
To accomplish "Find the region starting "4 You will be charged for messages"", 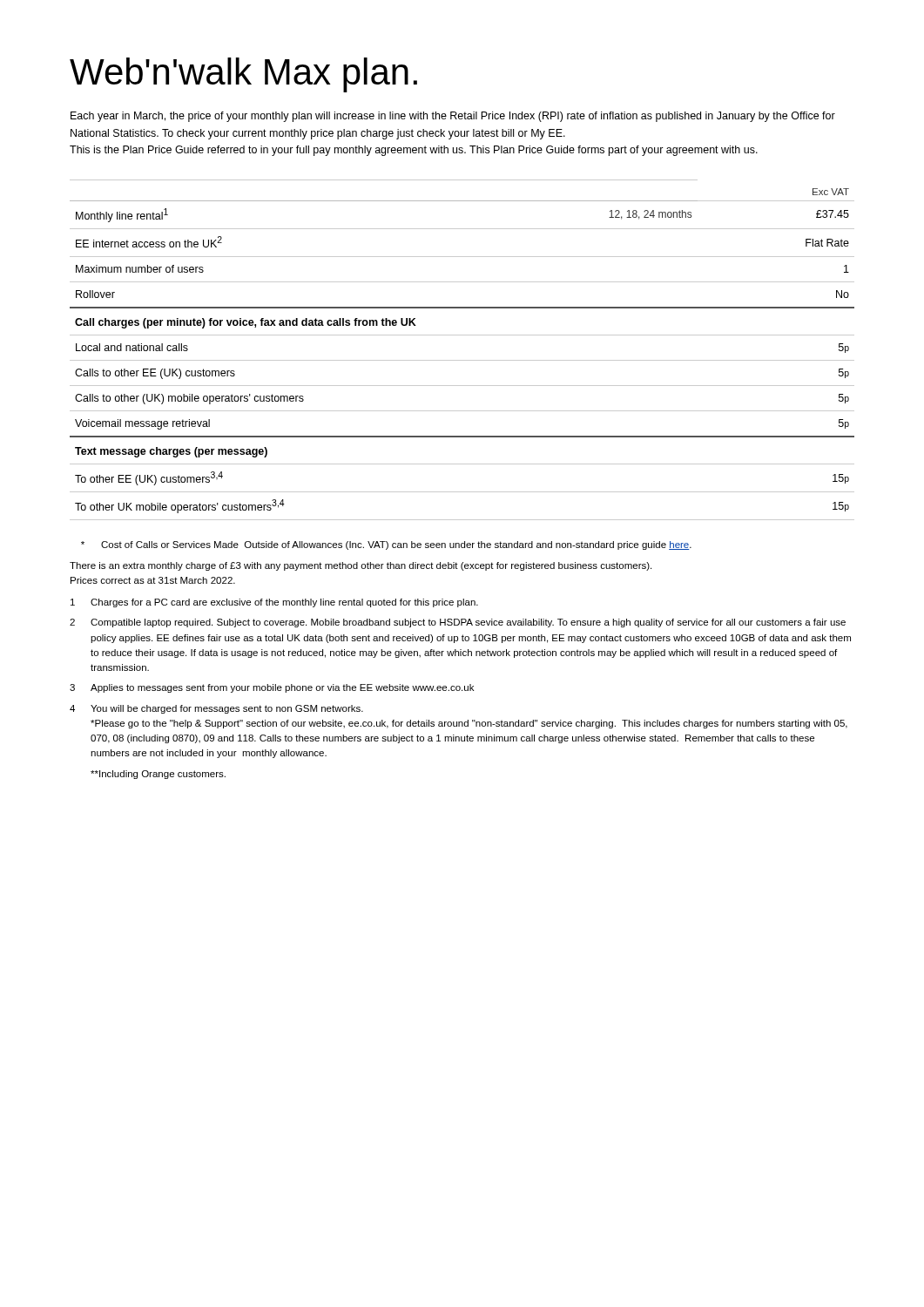I will 462,741.
